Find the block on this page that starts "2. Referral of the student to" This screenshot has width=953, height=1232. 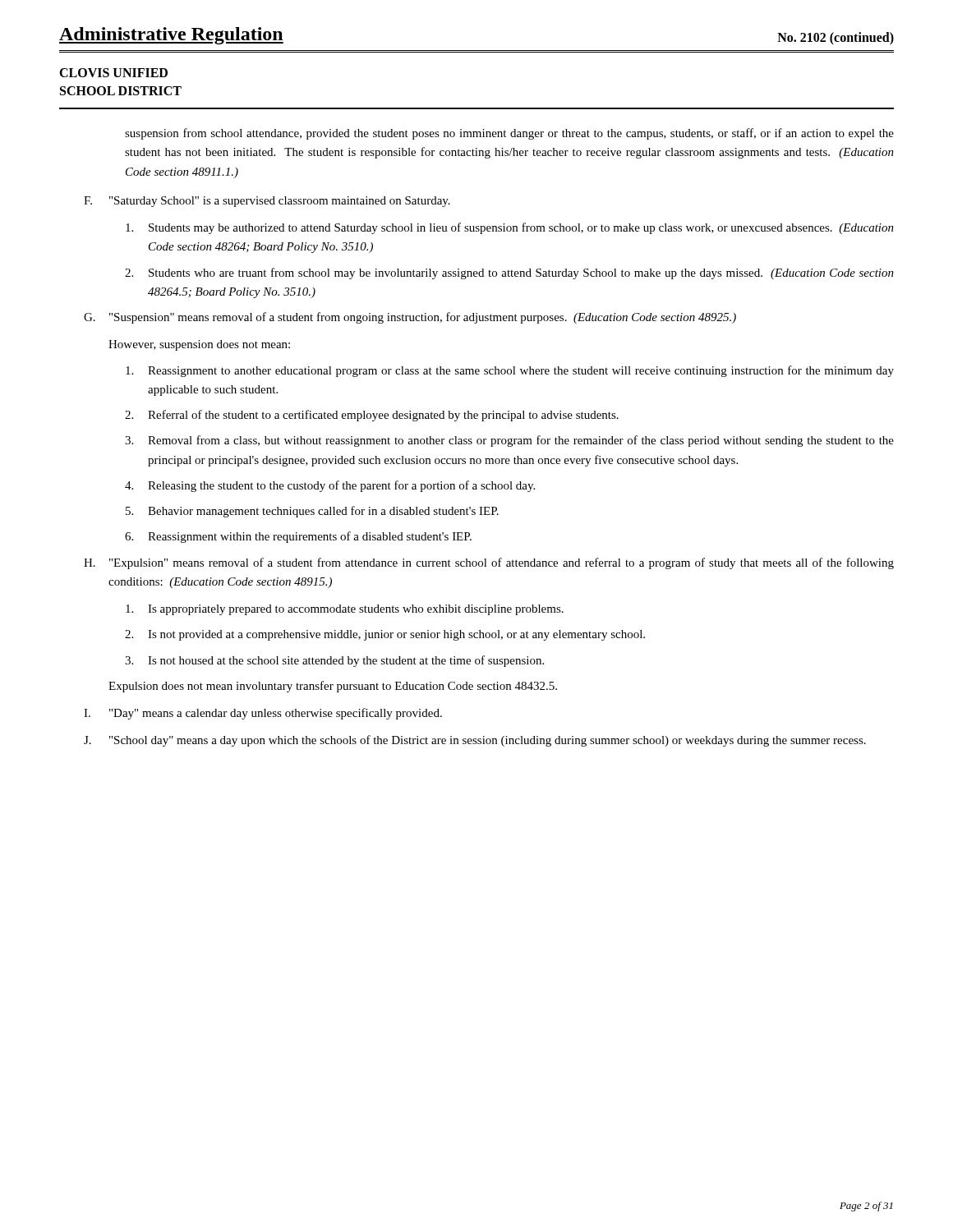click(x=509, y=415)
